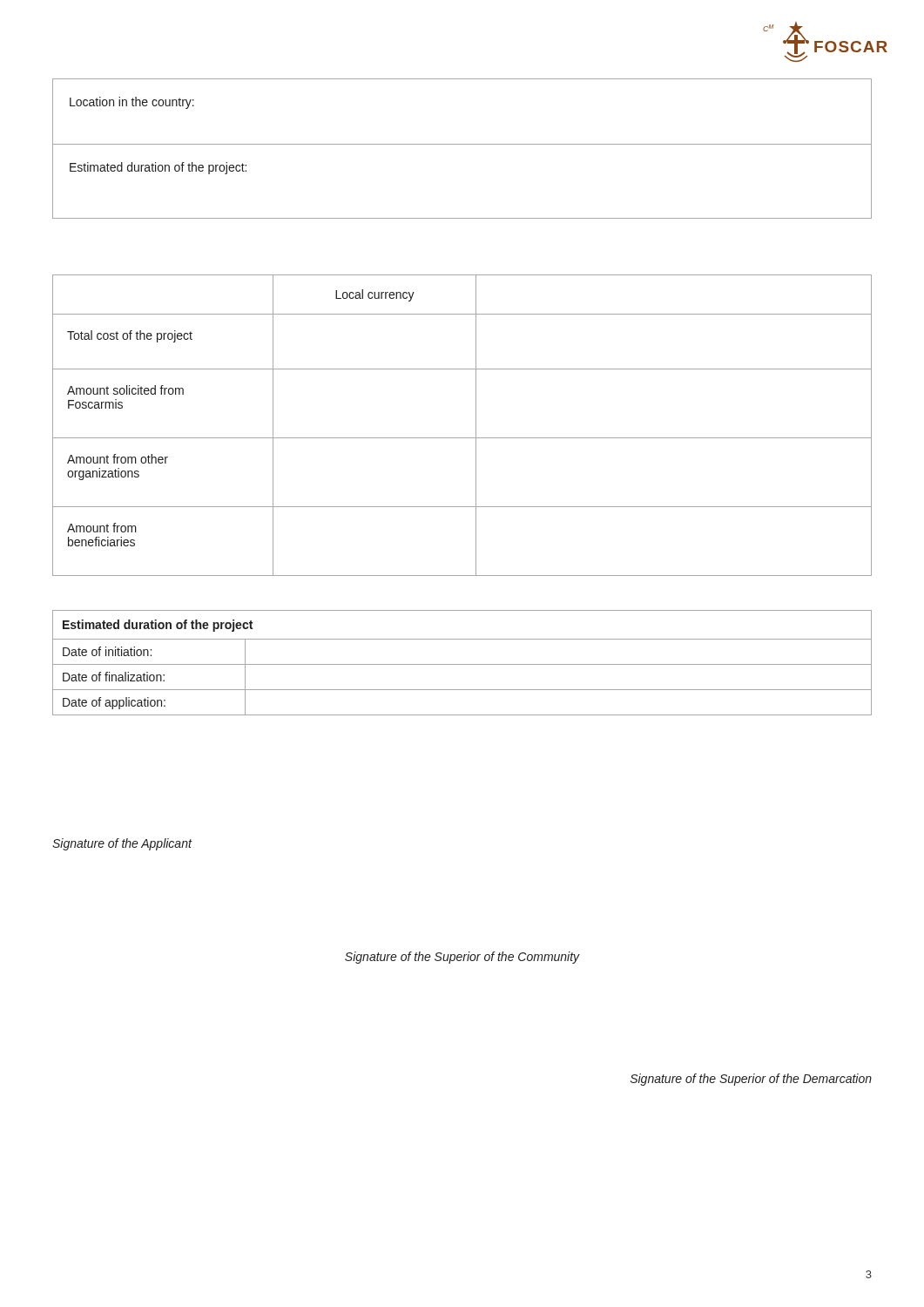
Task: Locate the logo
Action: [x=819, y=51]
